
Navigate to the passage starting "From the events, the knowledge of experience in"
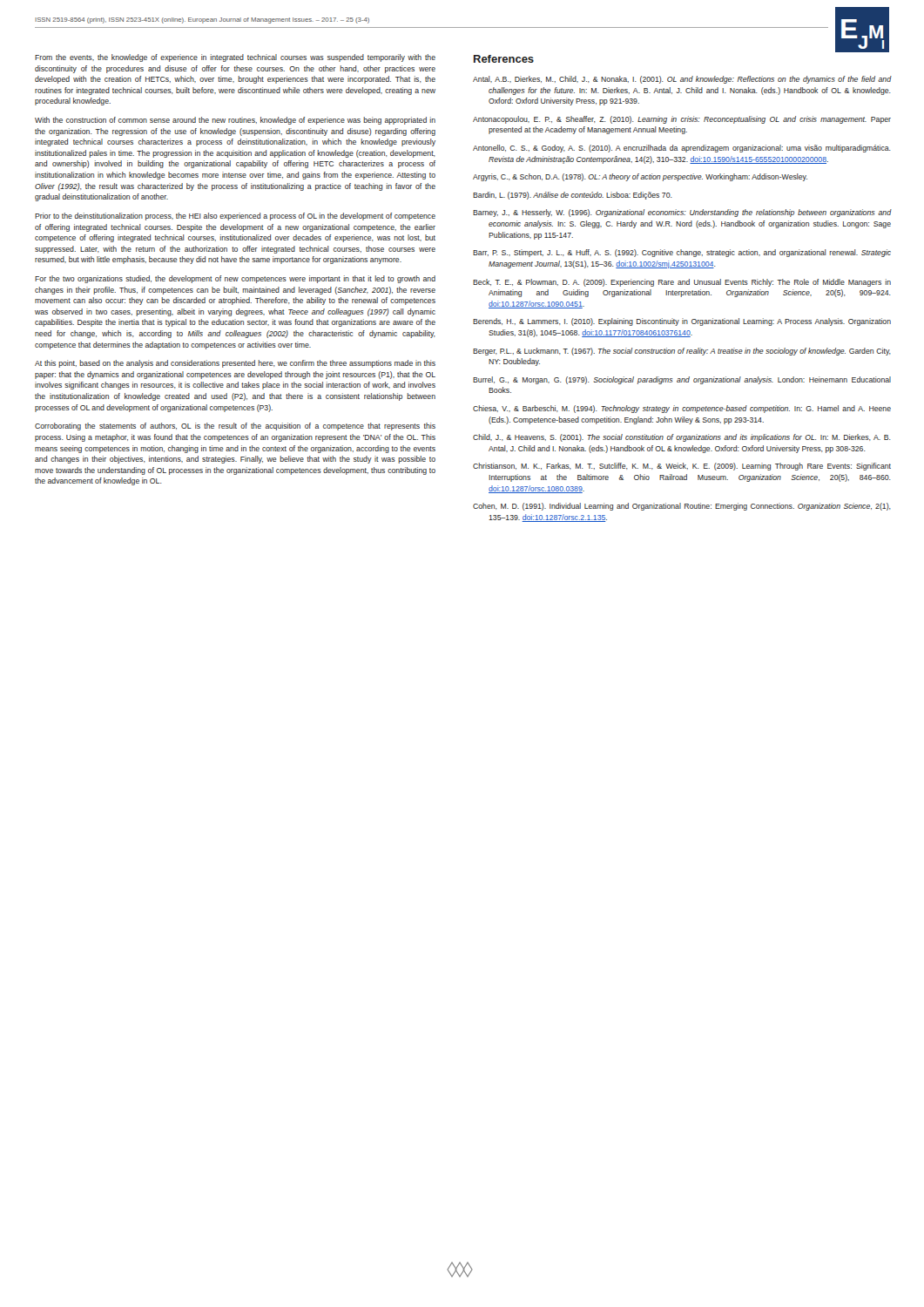235,80
